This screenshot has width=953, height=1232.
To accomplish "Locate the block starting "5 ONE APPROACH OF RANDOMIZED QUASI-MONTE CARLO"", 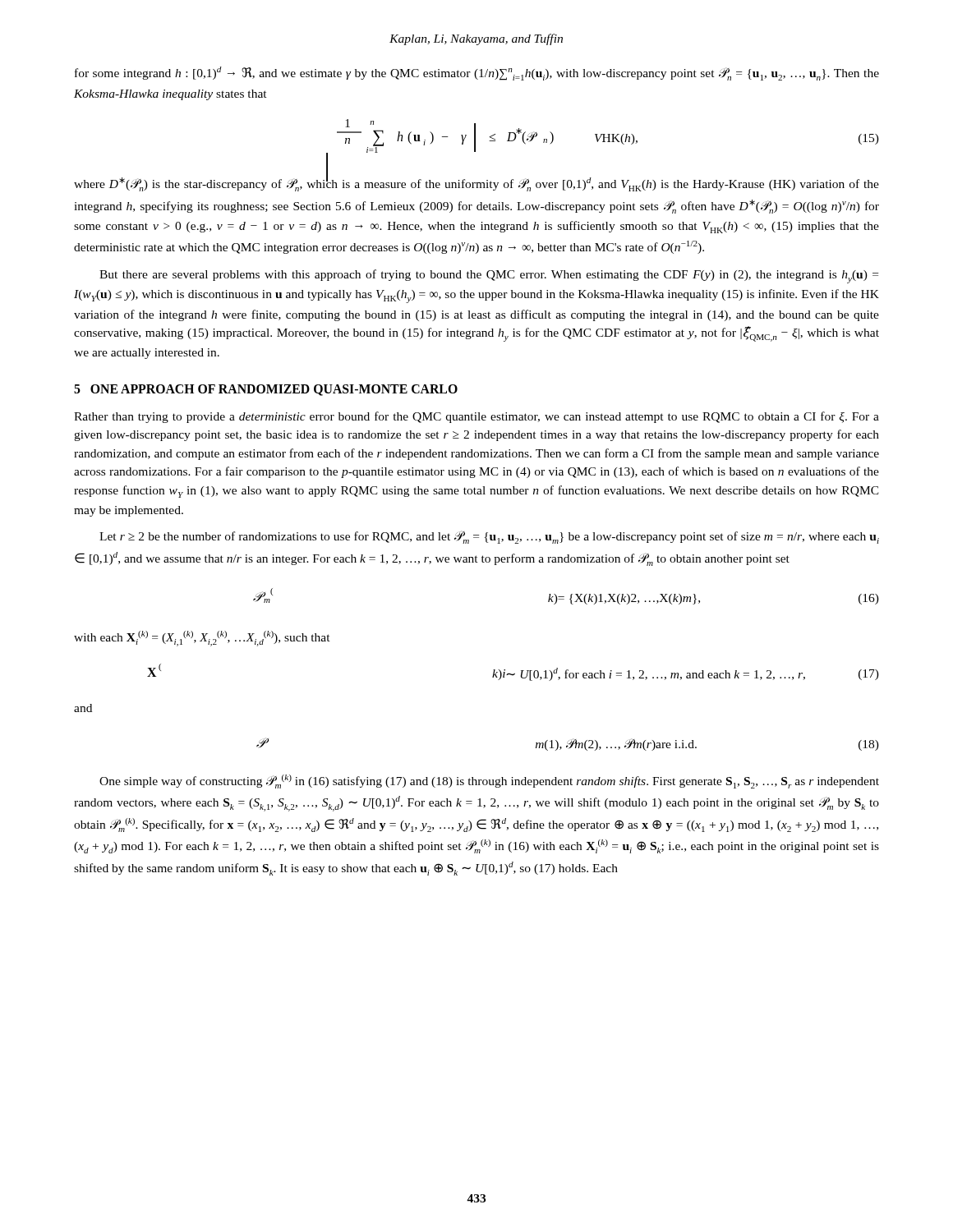I will click(x=266, y=390).
